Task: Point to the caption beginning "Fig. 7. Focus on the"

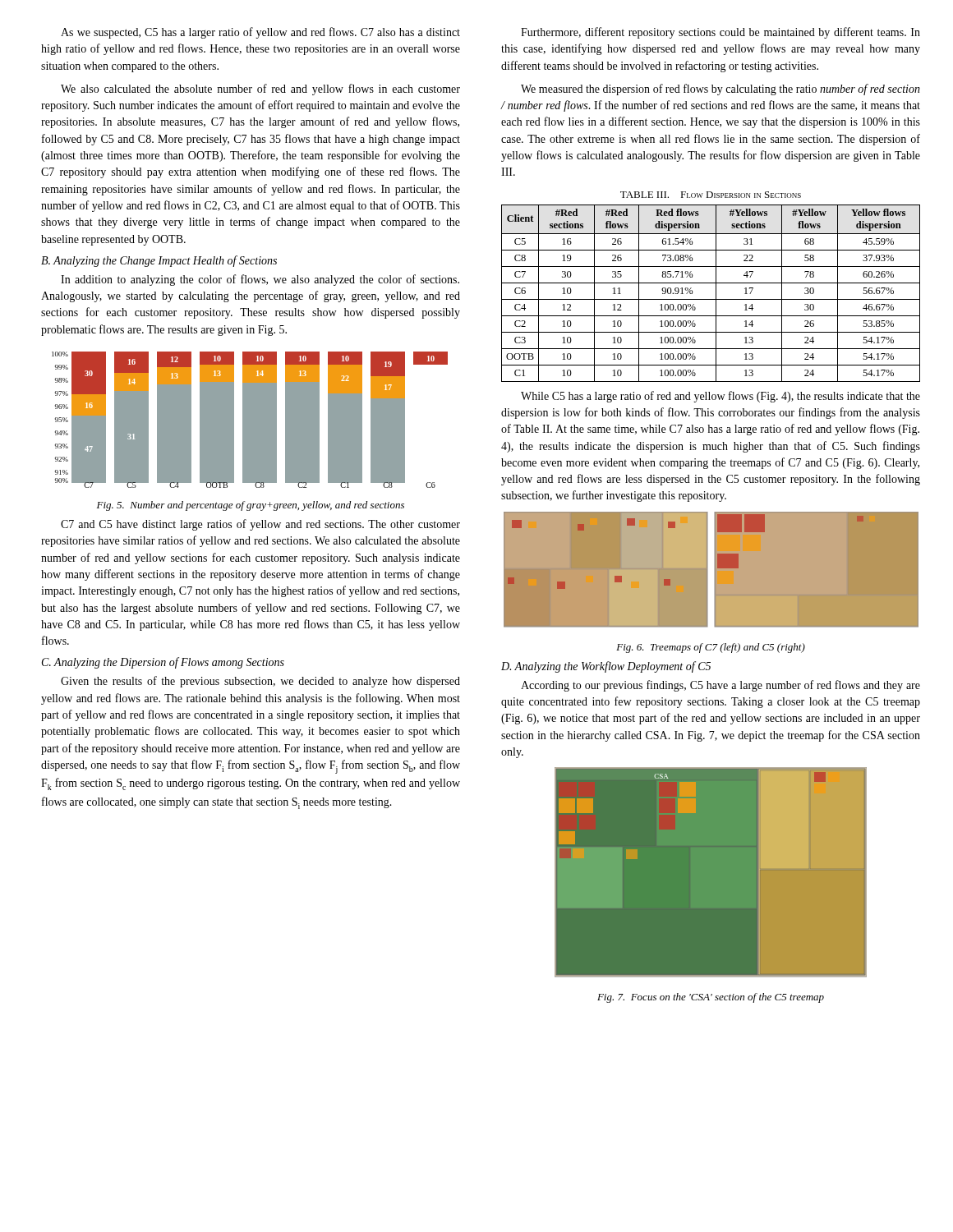Action: [711, 997]
